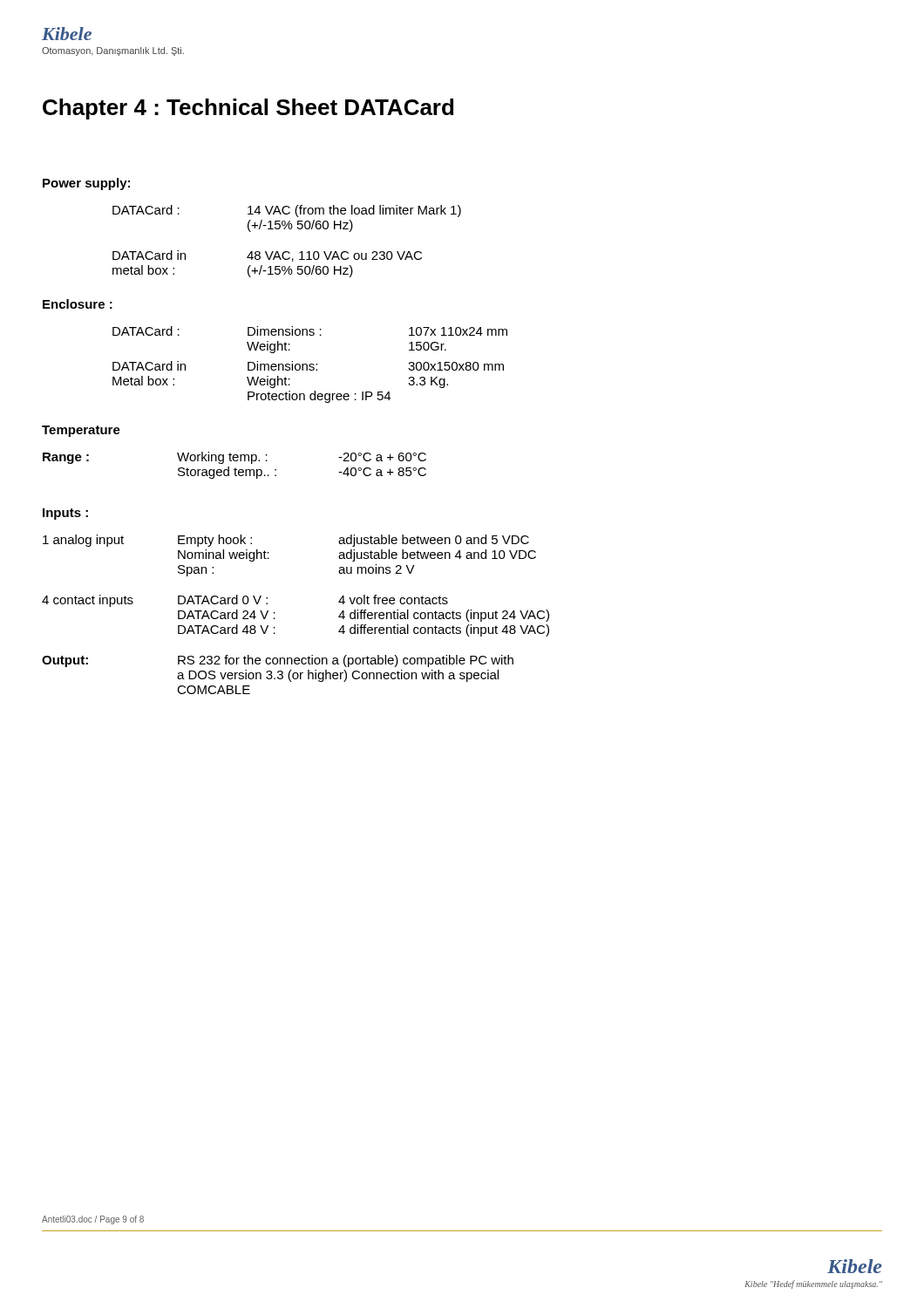Navigate to the text block starting "Inputs :"
Screen dimensions: 1308x924
click(x=65, y=512)
